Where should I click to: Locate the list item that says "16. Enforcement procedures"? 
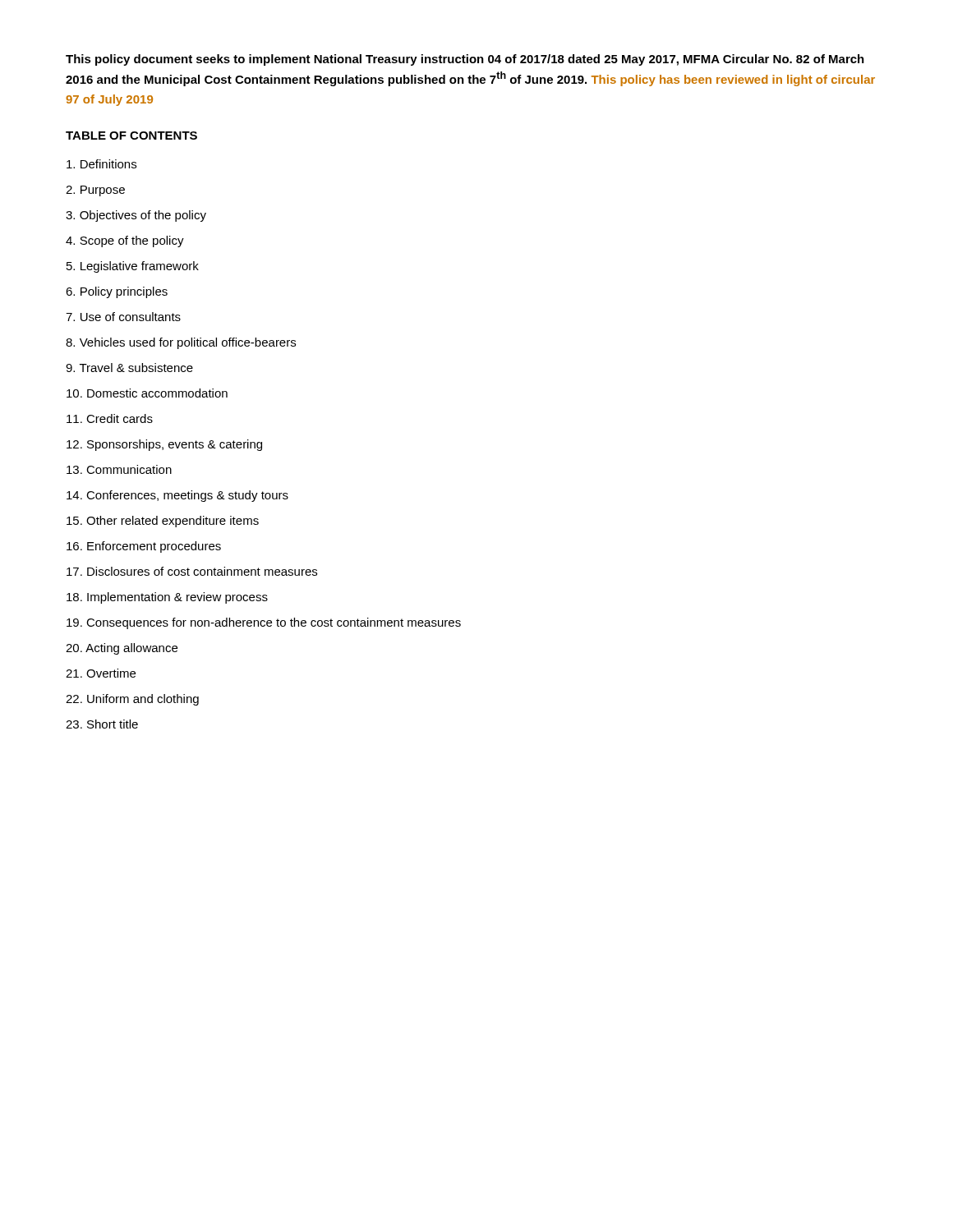click(143, 546)
